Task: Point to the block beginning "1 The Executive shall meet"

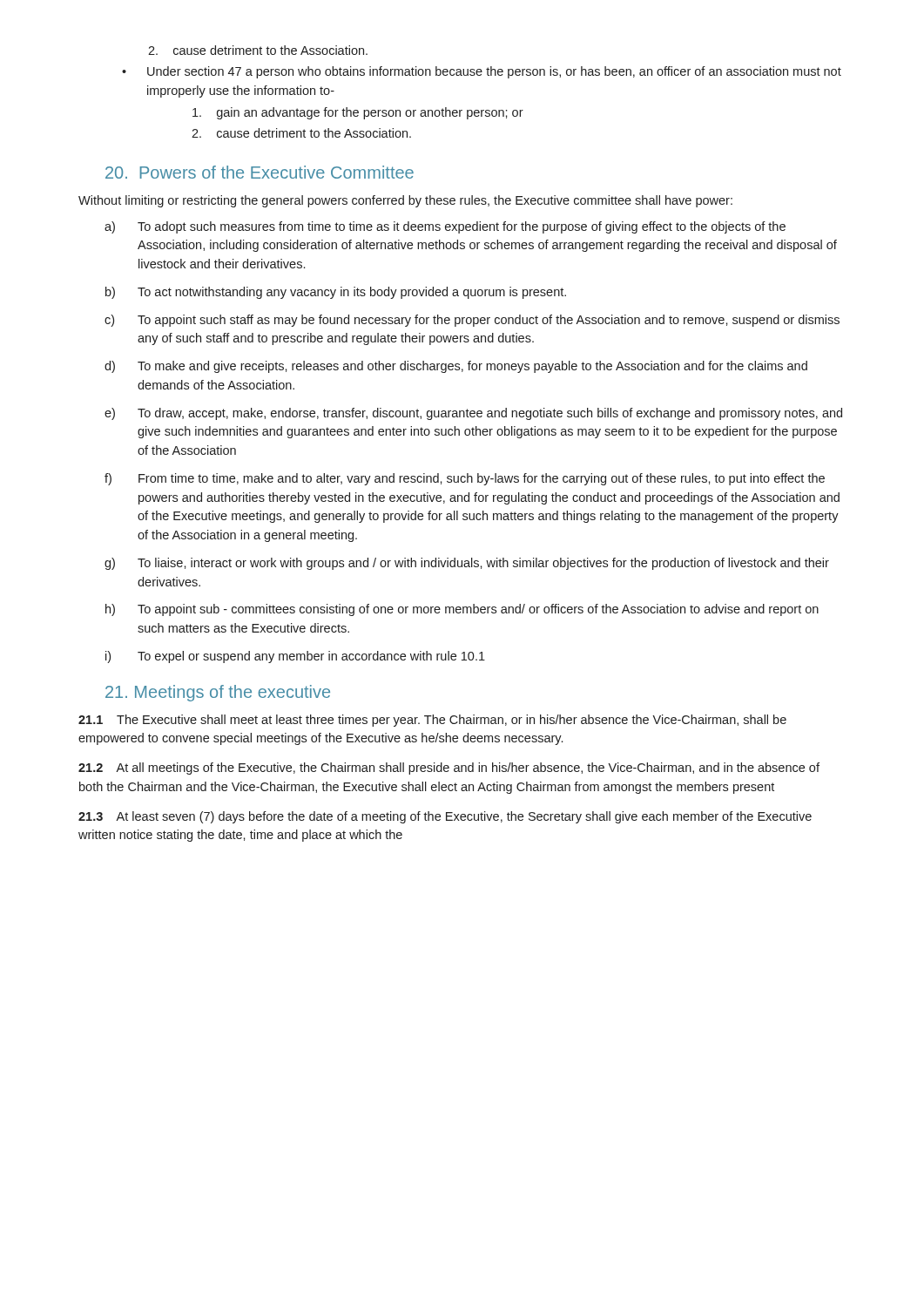Action: pos(432,729)
